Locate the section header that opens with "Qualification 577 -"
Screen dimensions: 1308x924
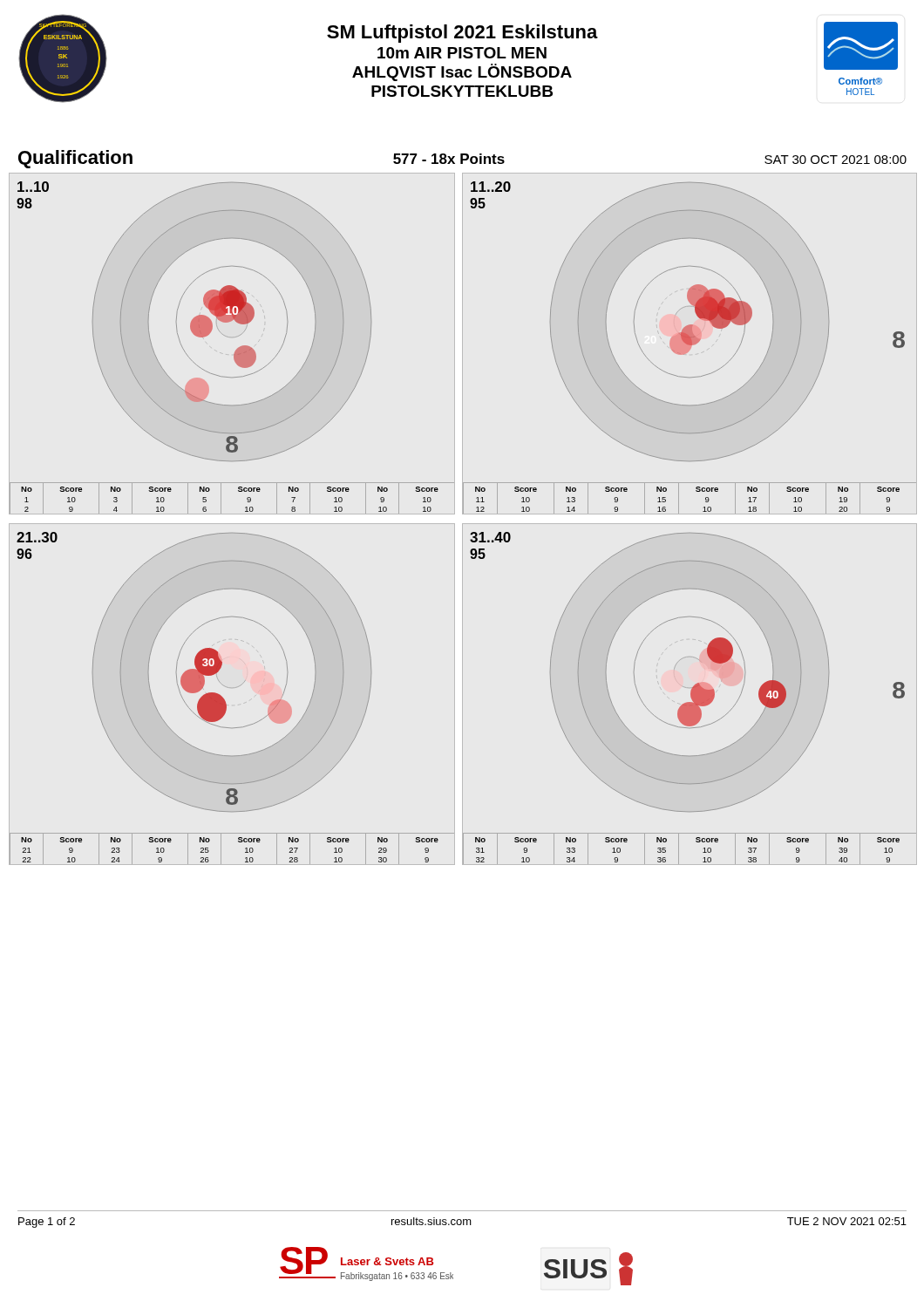click(x=462, y=158)
